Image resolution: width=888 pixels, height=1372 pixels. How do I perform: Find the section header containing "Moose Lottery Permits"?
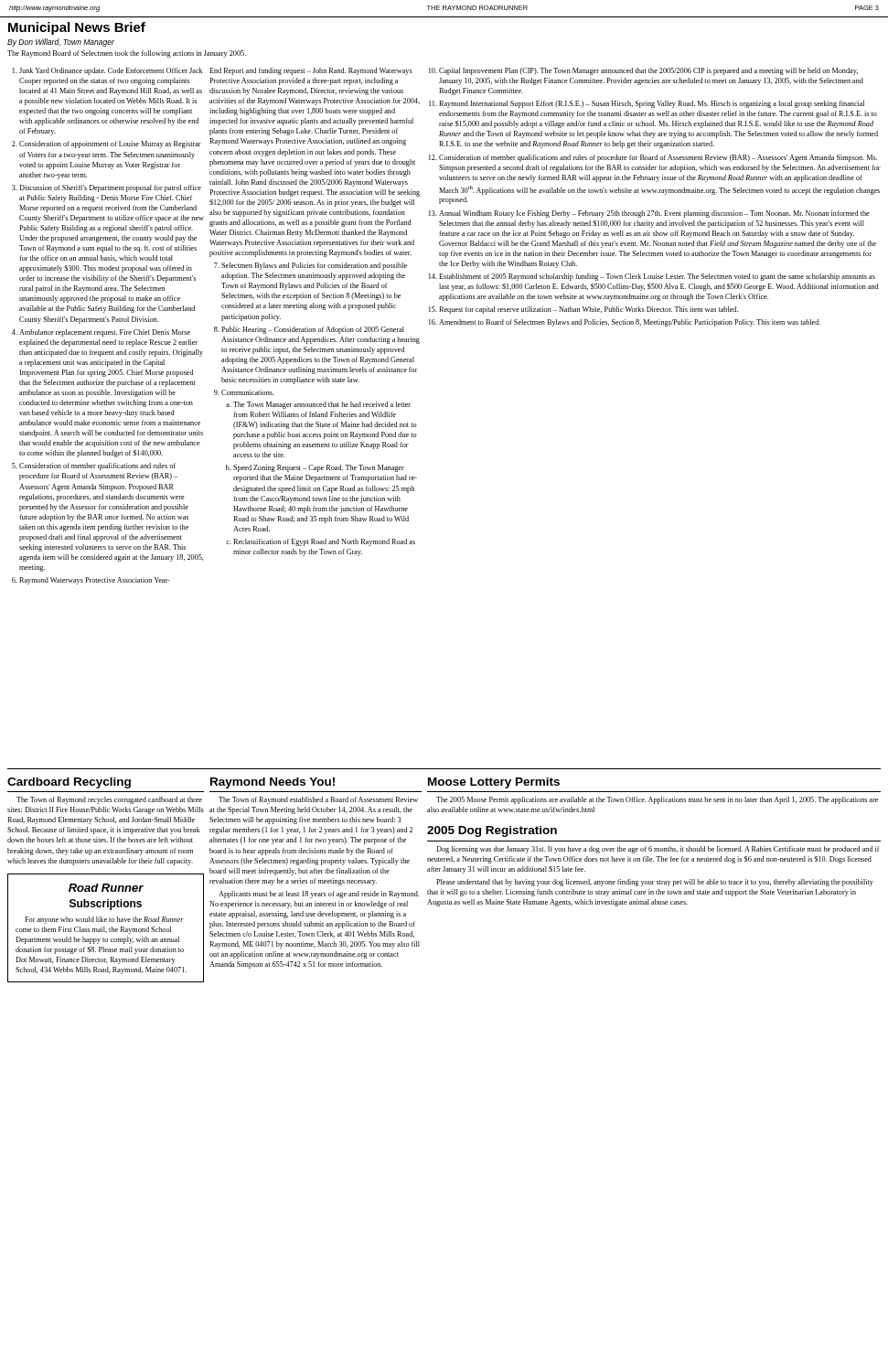click(494, 782)
